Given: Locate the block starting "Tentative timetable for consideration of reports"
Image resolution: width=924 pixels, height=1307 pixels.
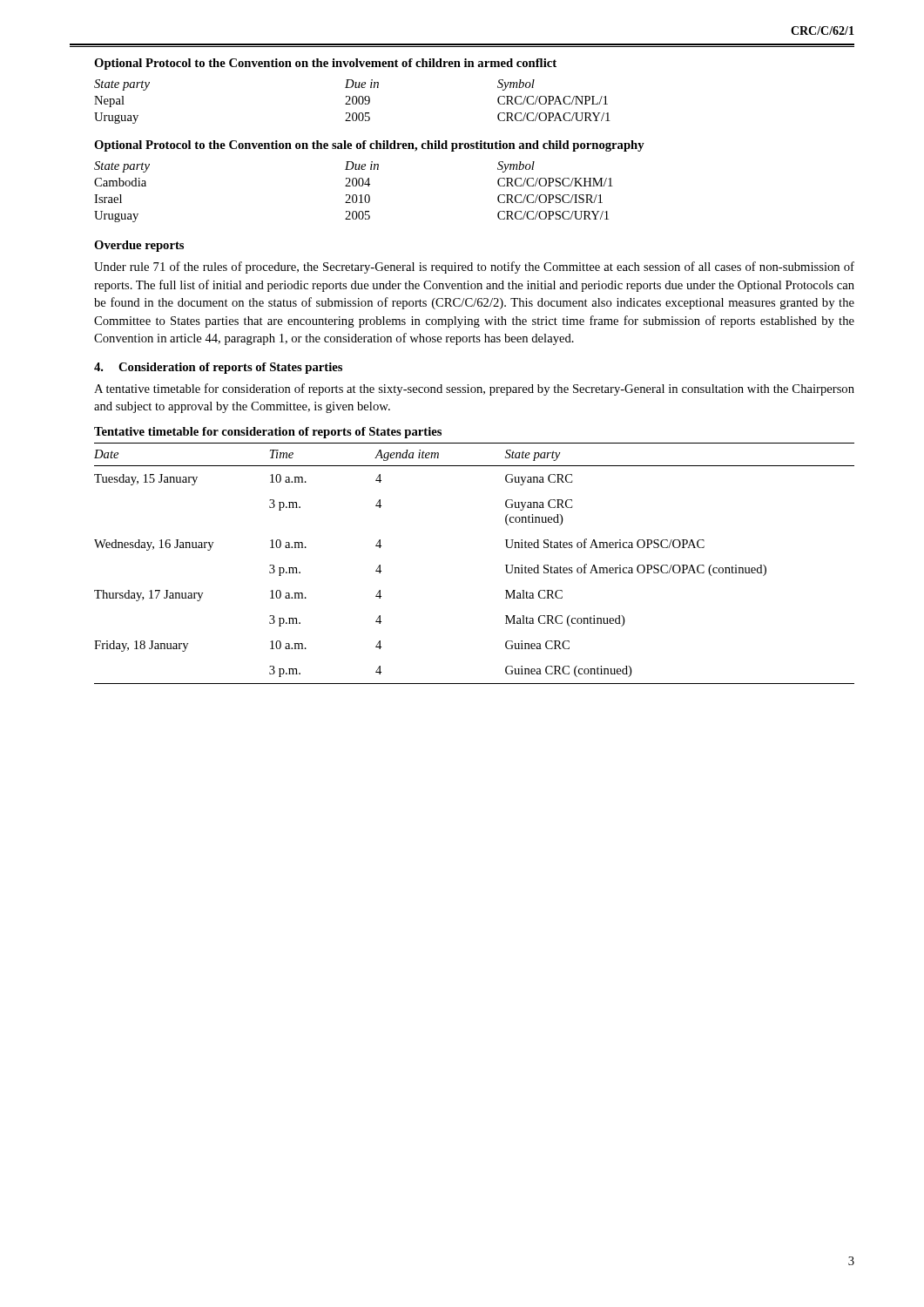Looking at the screenshot, I should click(x=268, y=431).
